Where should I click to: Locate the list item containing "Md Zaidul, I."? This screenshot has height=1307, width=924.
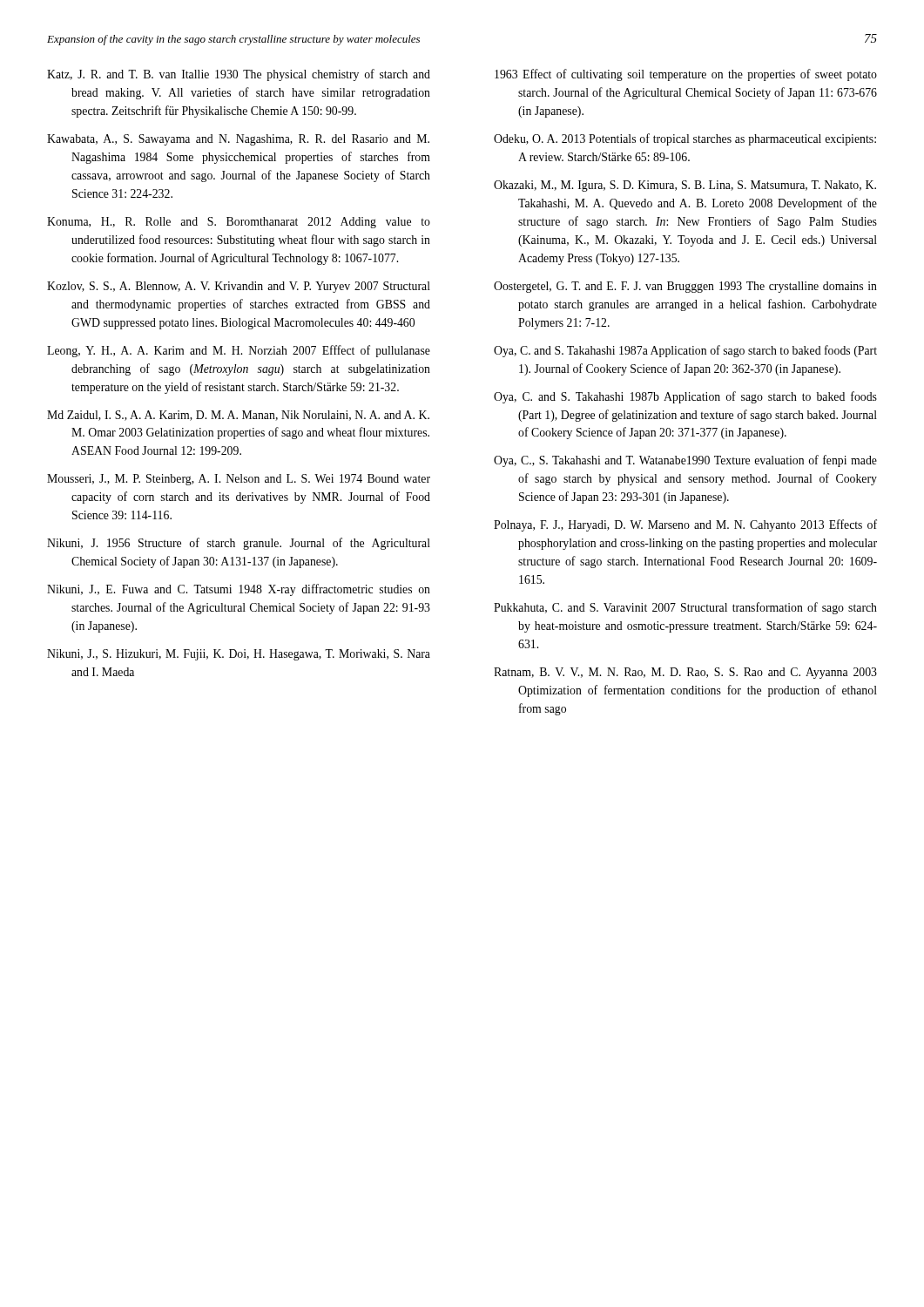point(239,433)
